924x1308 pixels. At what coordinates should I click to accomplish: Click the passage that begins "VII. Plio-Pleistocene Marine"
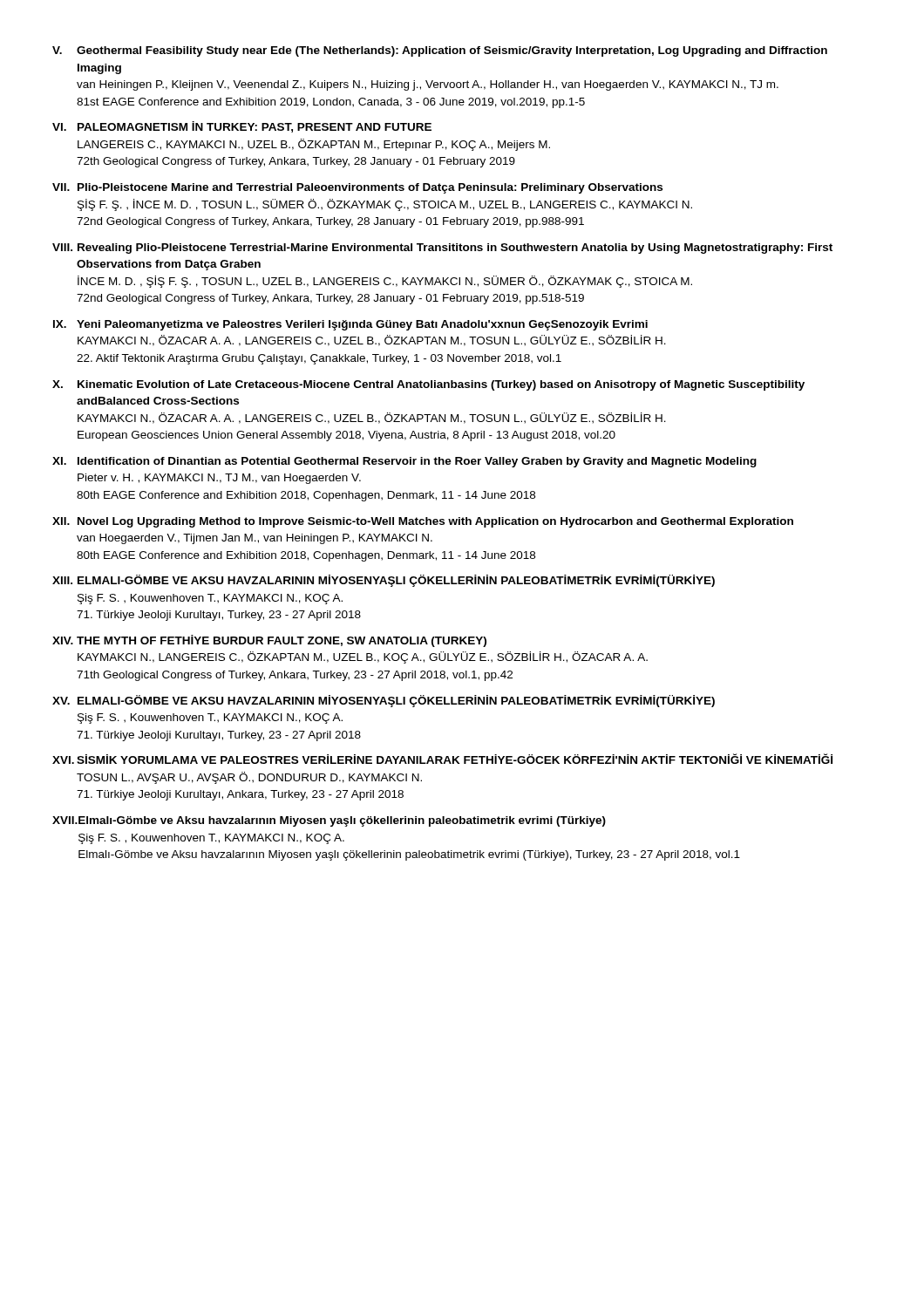(x=462, y=204)
